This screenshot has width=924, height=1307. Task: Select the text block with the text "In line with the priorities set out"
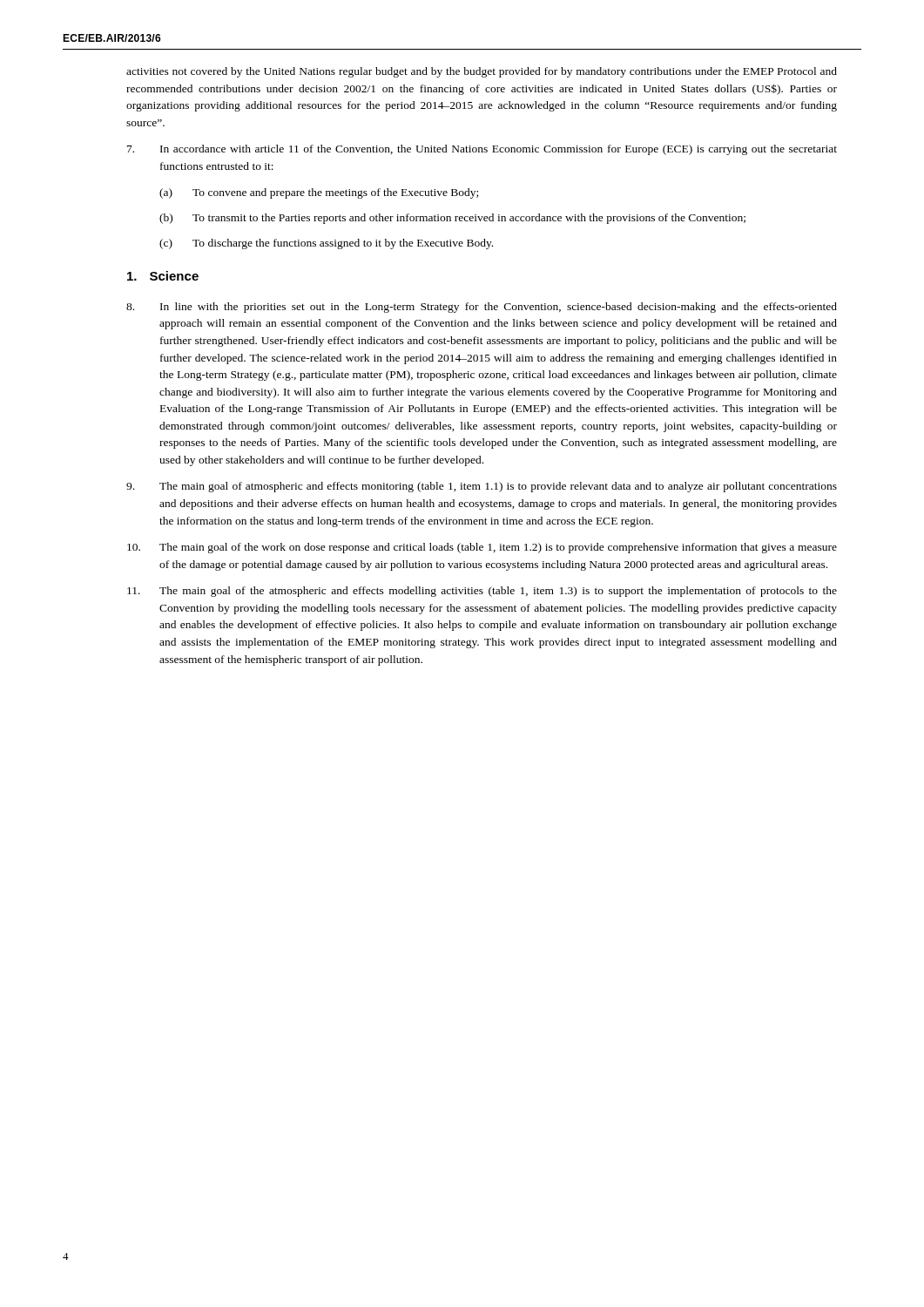coord(482,383)
